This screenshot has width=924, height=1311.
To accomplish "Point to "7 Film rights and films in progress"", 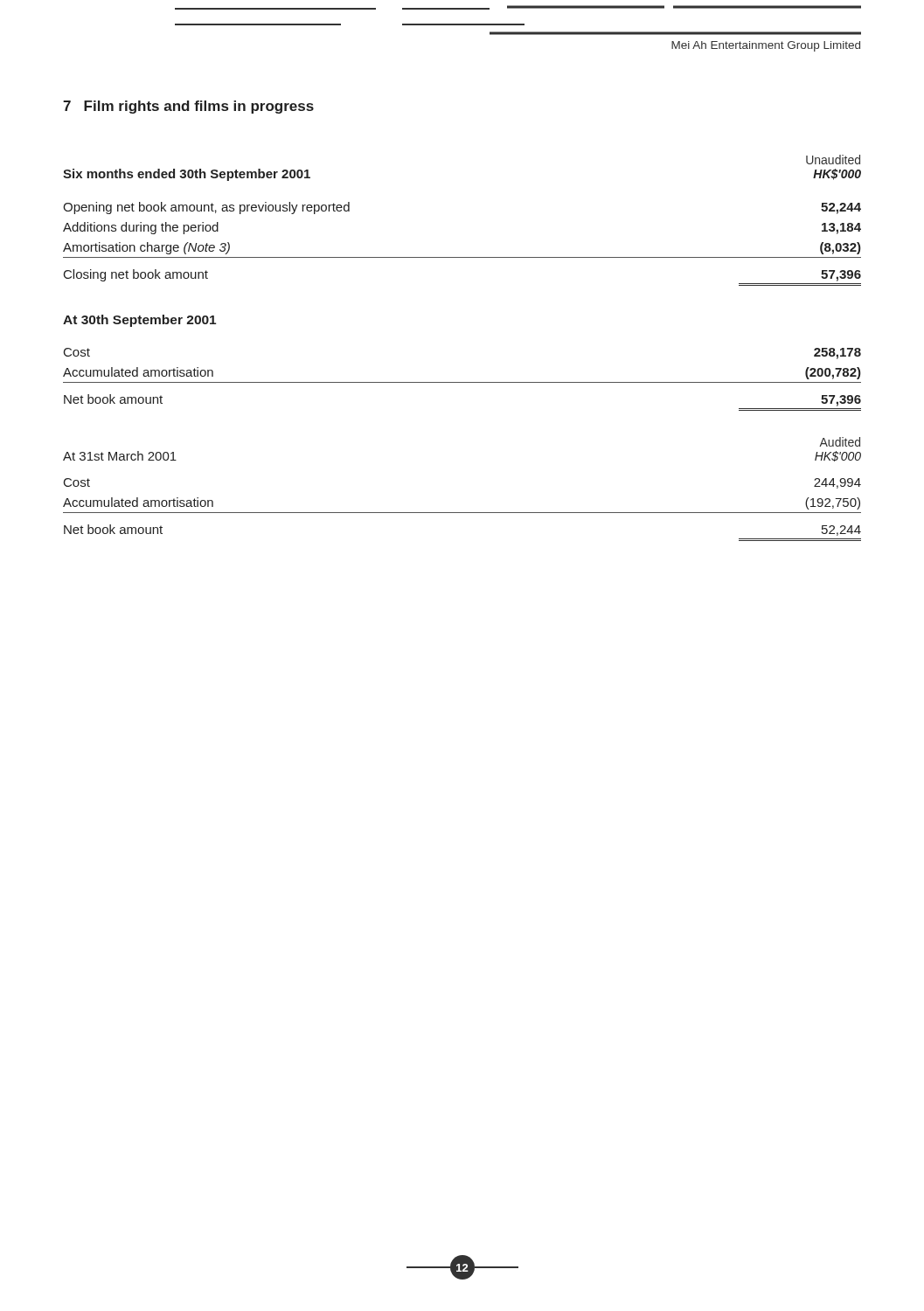I will pyautogui.click(x=188, y=106).
